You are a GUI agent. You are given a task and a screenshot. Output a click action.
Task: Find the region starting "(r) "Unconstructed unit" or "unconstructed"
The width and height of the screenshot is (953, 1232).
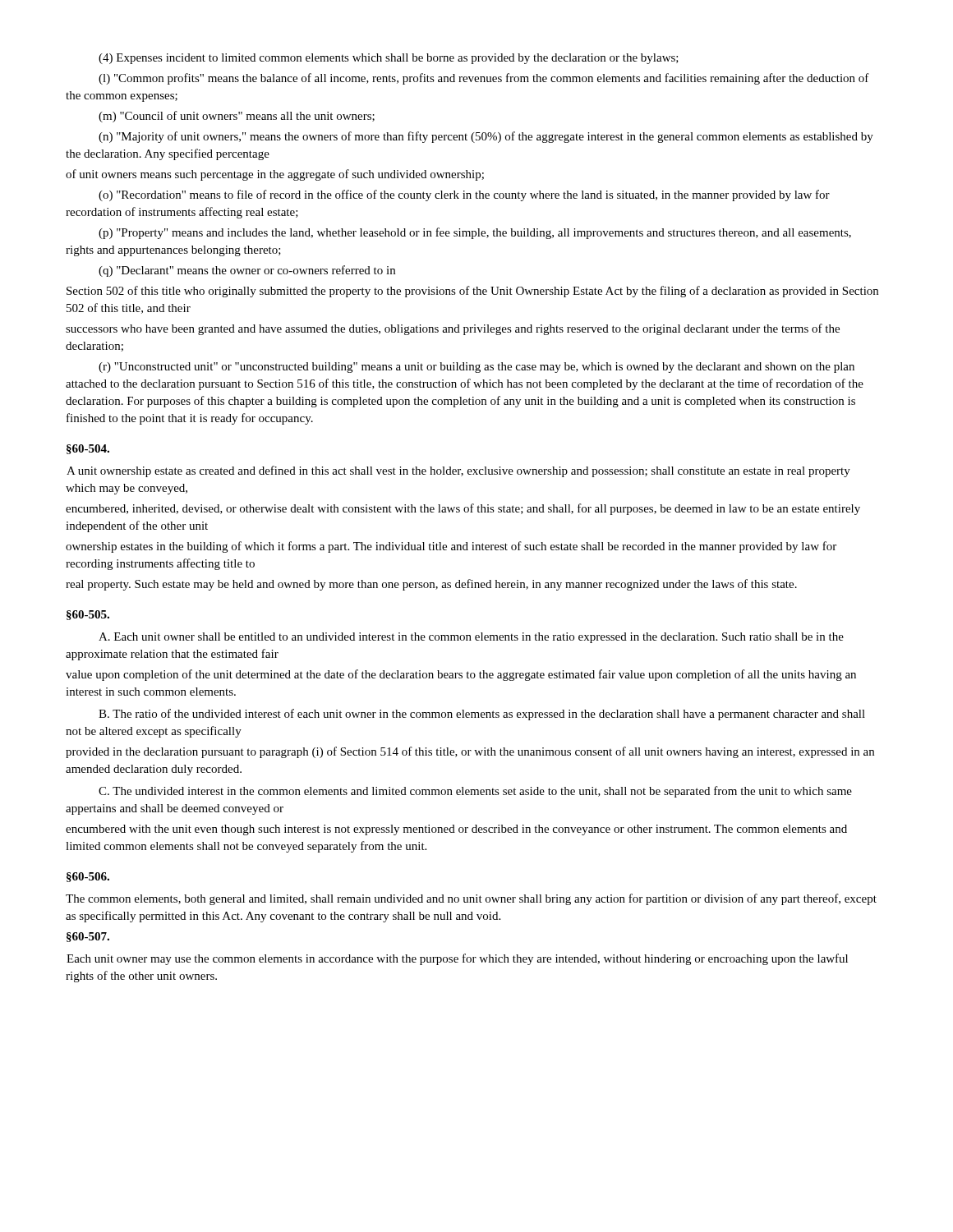click(x=472, y=393)
